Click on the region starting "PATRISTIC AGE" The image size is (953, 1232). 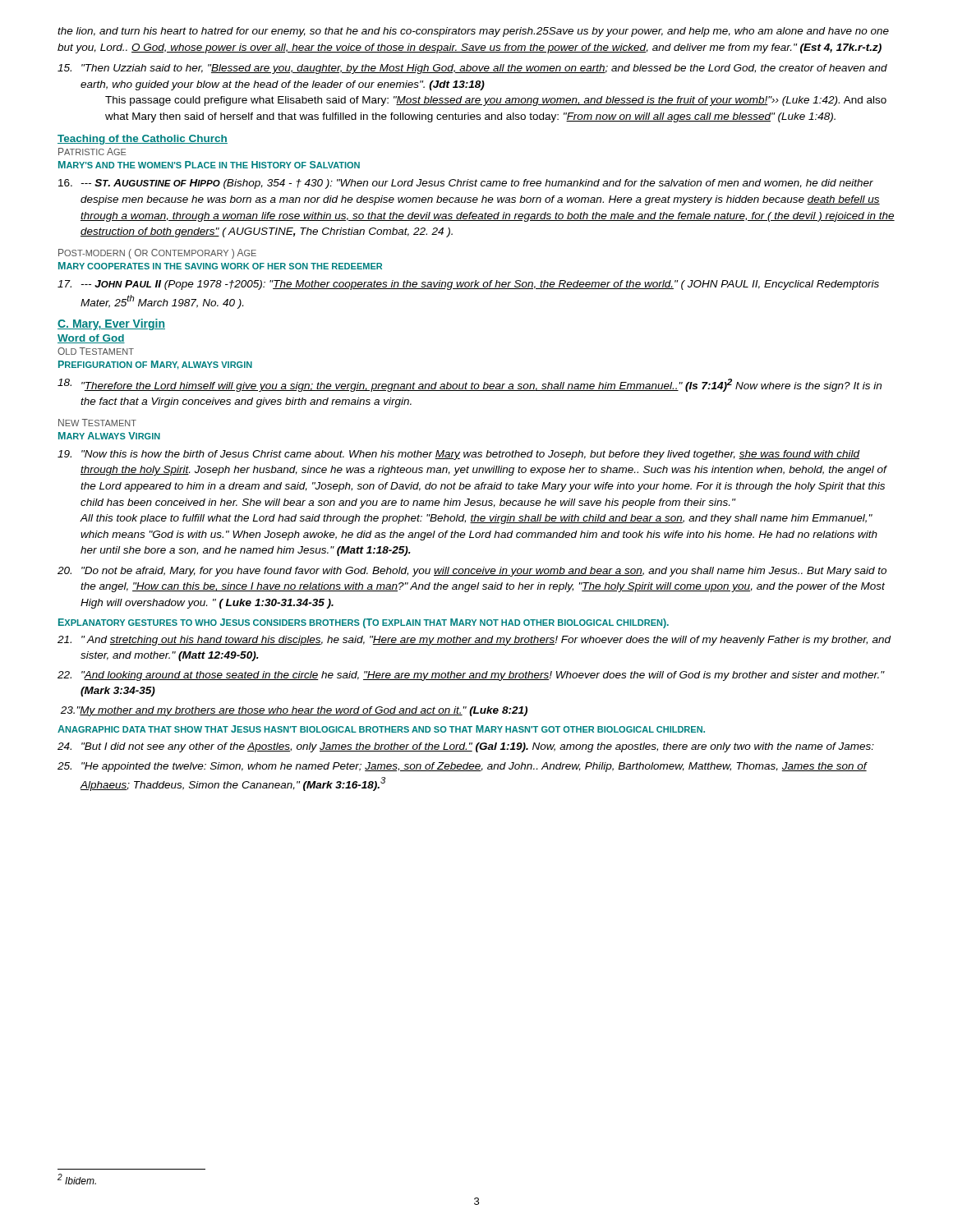[92, 152]
